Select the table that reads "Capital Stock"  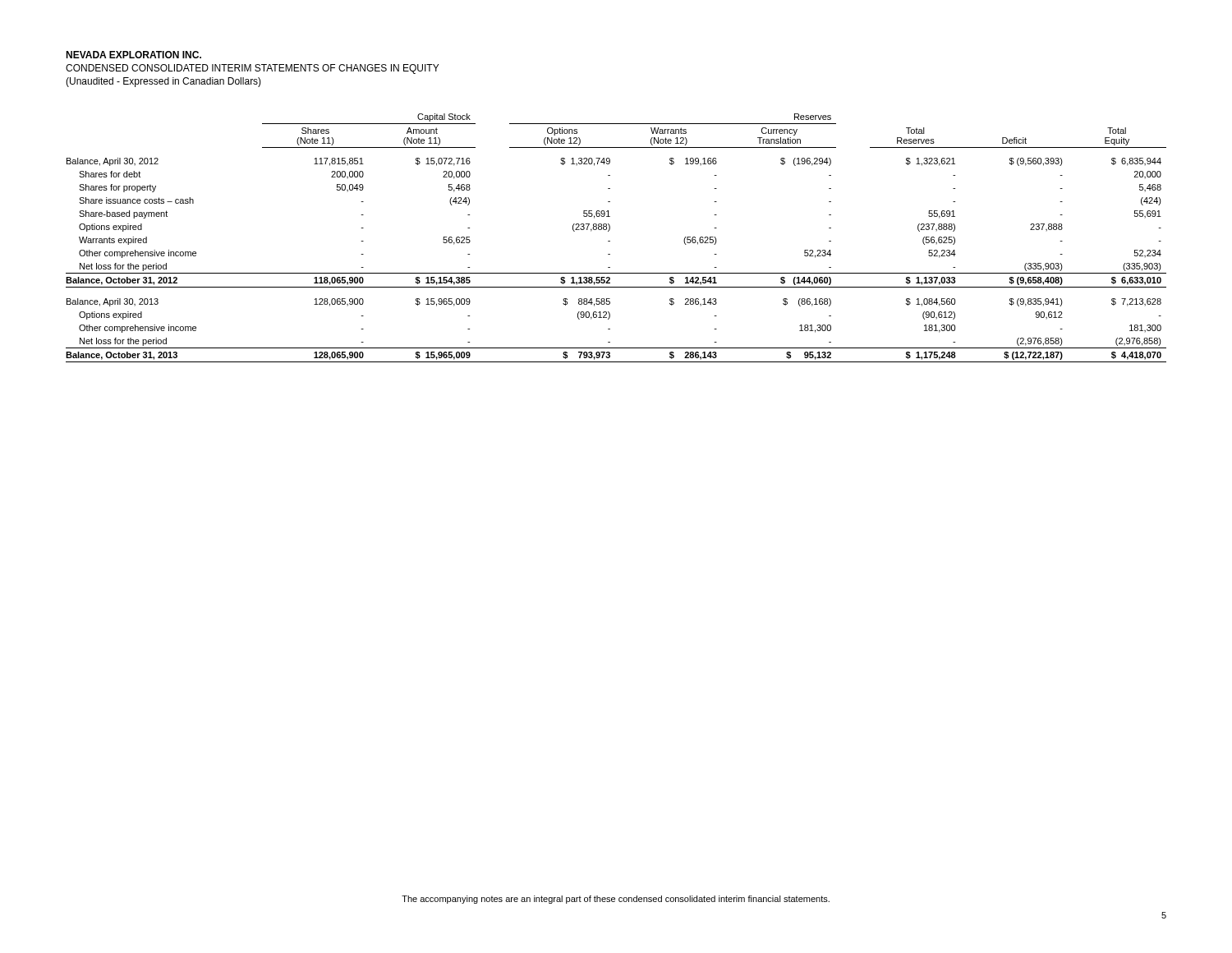pos(616,236)
